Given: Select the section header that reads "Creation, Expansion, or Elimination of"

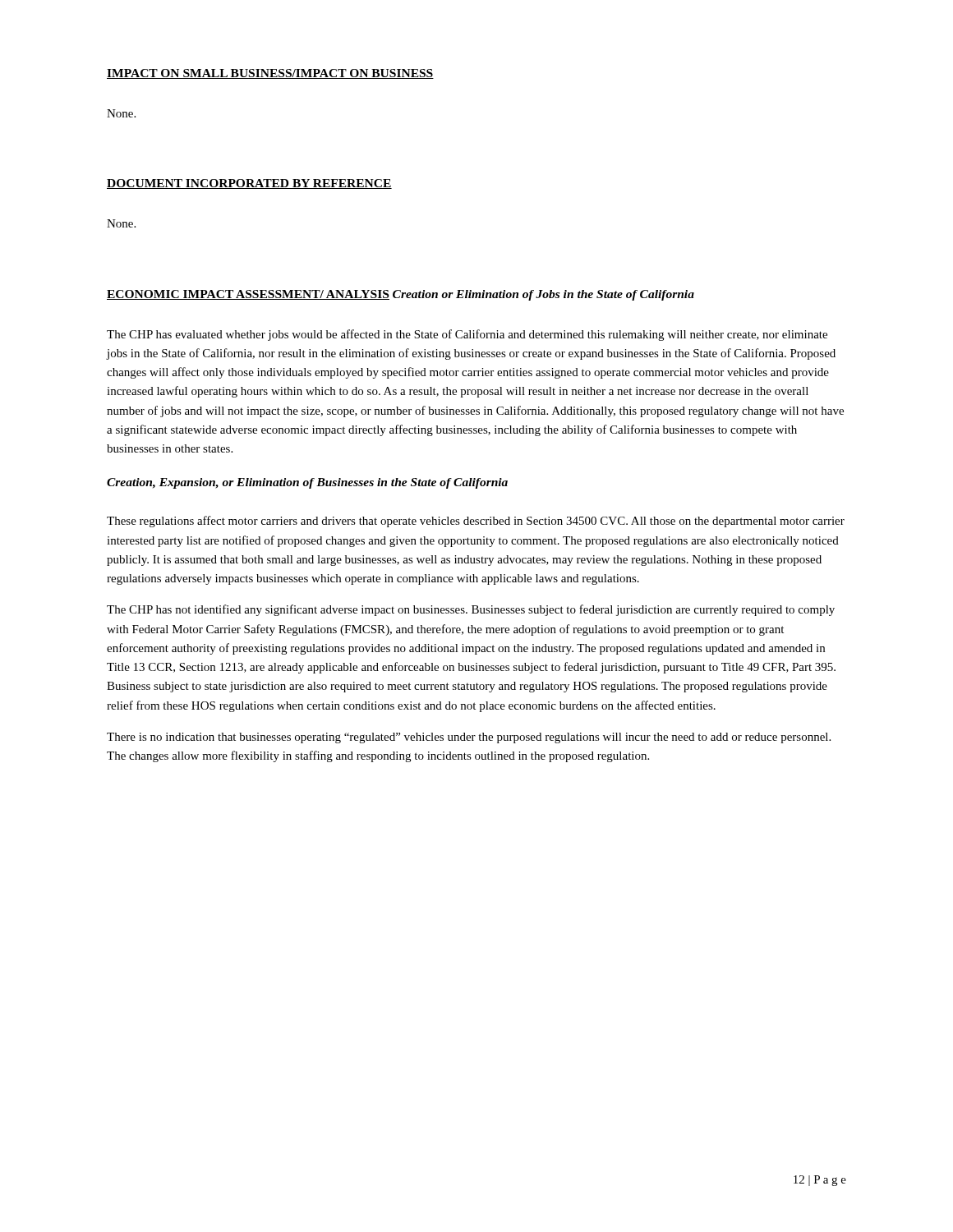Looking at the screenshot, I should coord(307,482).
